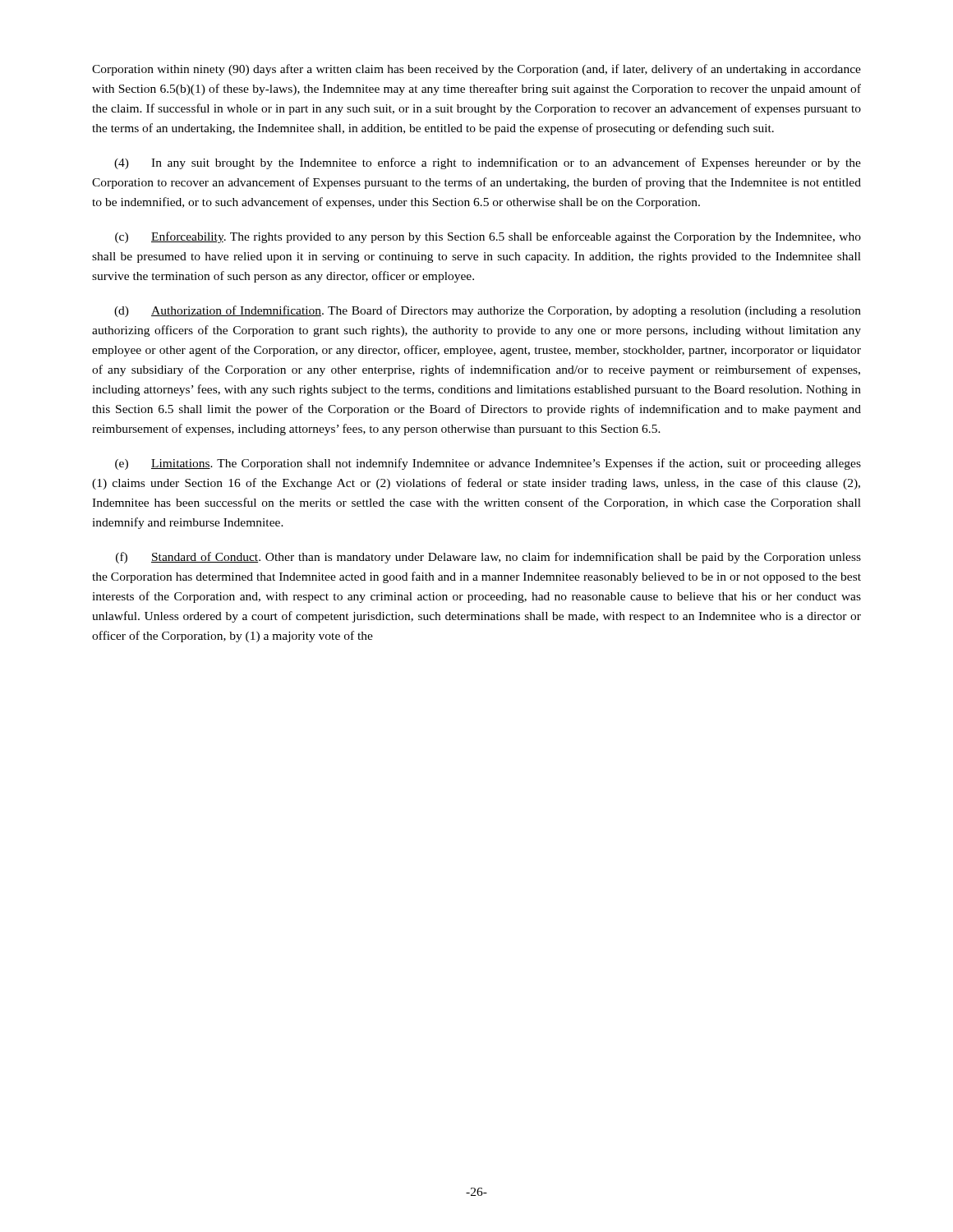This screenshot has width=953, height=1232.
Task: Find the text starting "(e)Limitations. The Corporation shall not indemnify"
Action: tap(476, 491)
